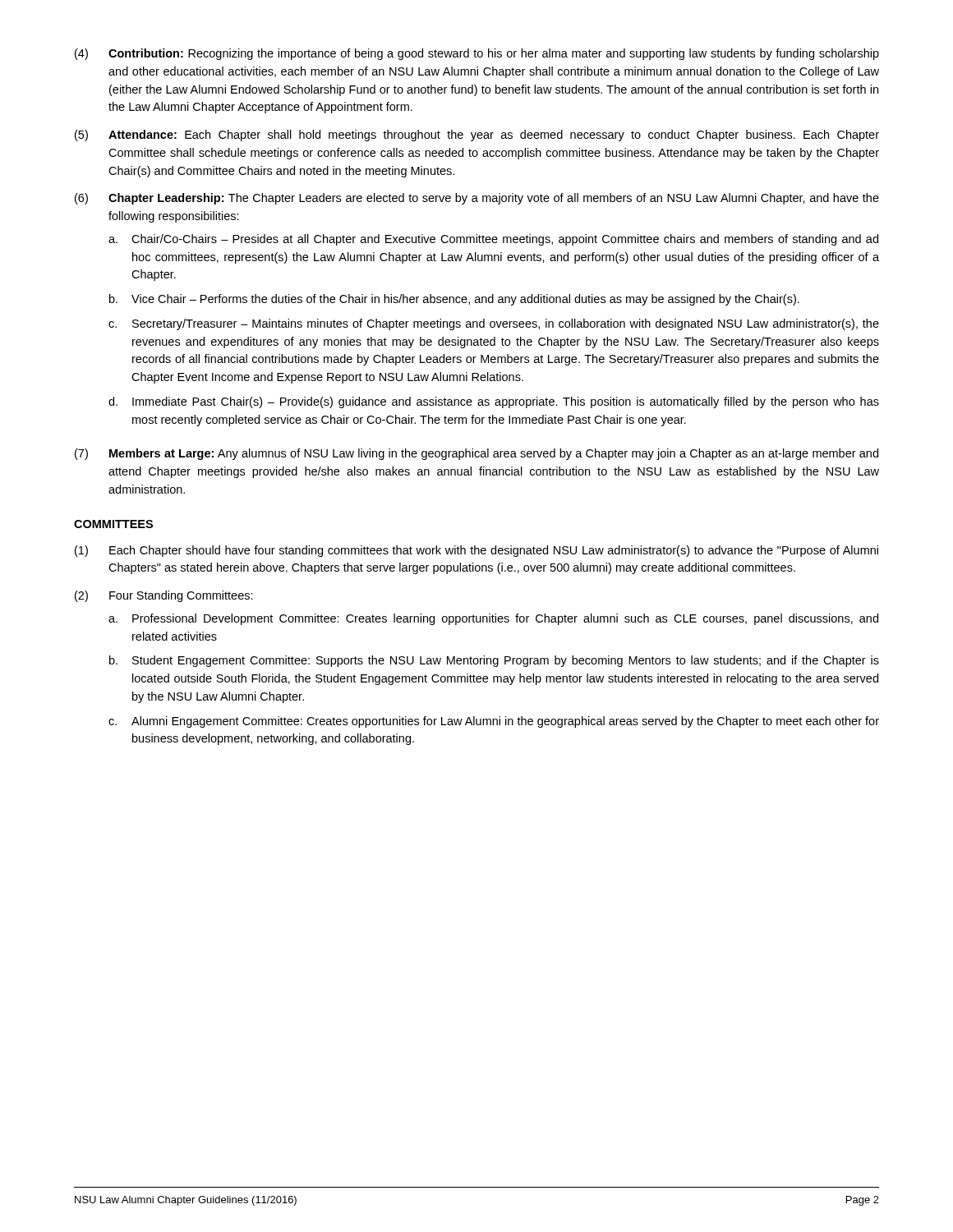Find the list item that says "(4) Contribution: Recognizing"
The width and height of the screenshot is (953, 1232).
[476, 81]
